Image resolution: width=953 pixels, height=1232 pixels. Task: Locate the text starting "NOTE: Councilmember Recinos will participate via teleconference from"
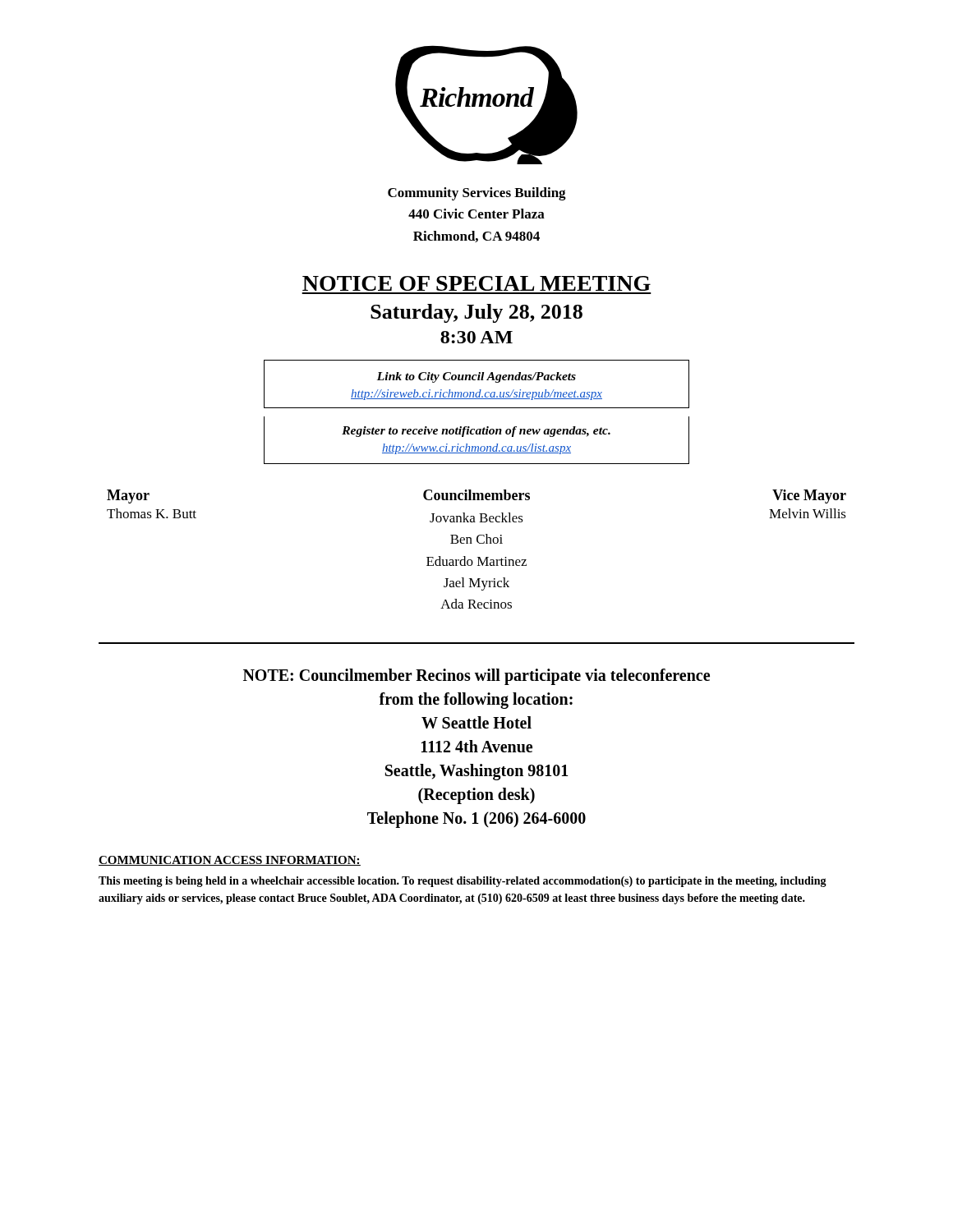click(x=476, y=747)
